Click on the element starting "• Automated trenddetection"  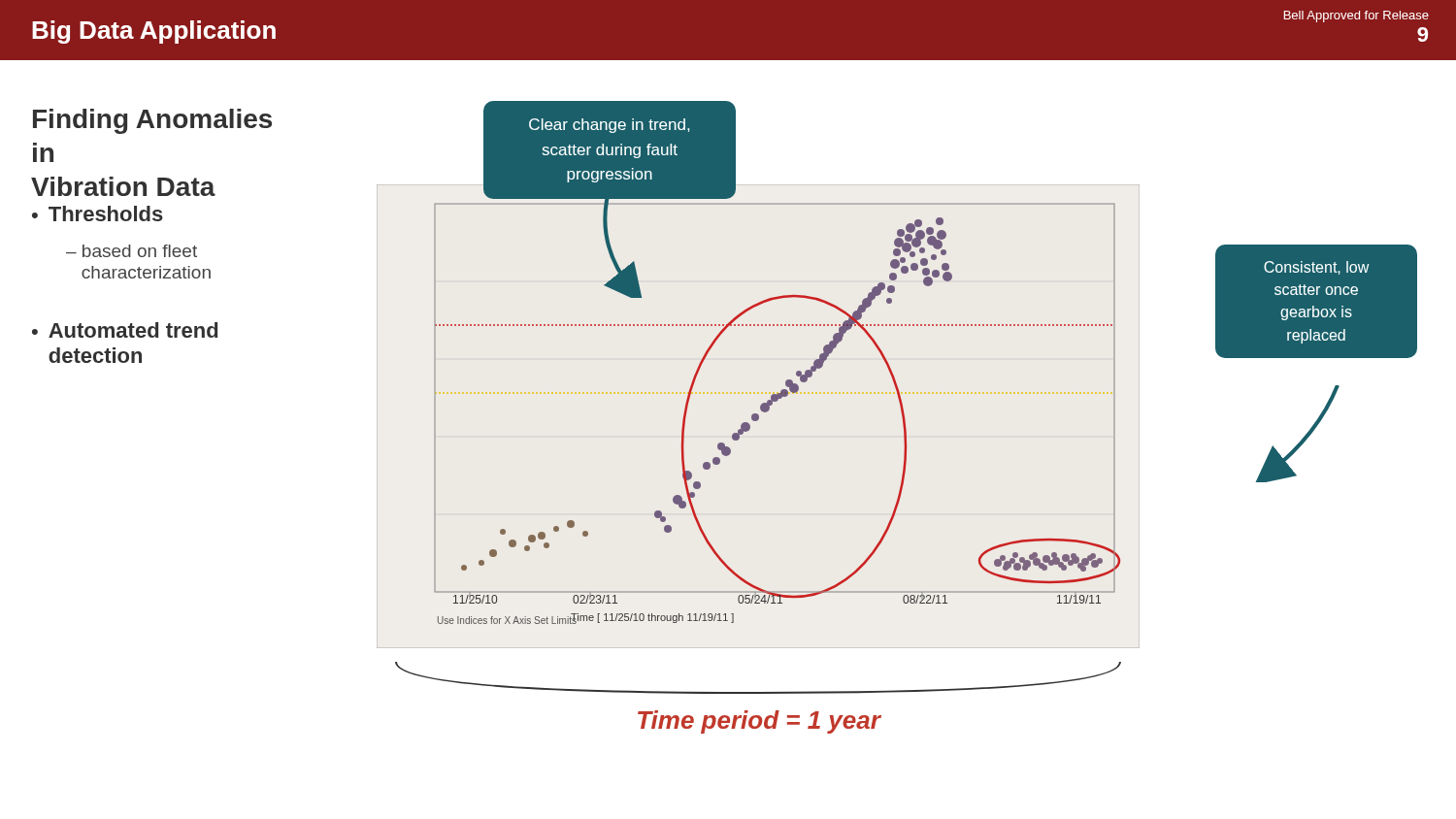(125, 343)
